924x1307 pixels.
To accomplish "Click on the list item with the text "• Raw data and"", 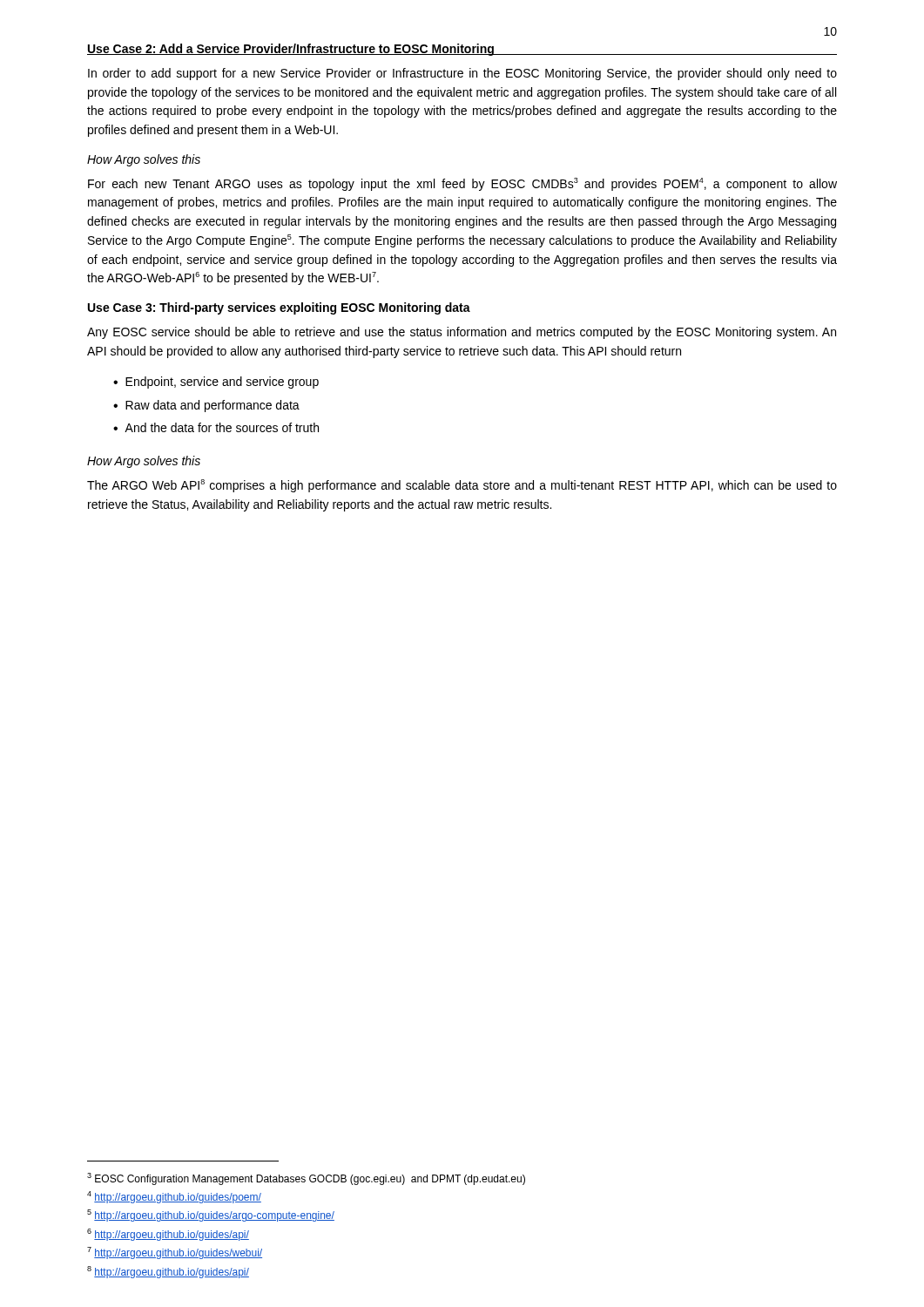I will coord(206,406).
